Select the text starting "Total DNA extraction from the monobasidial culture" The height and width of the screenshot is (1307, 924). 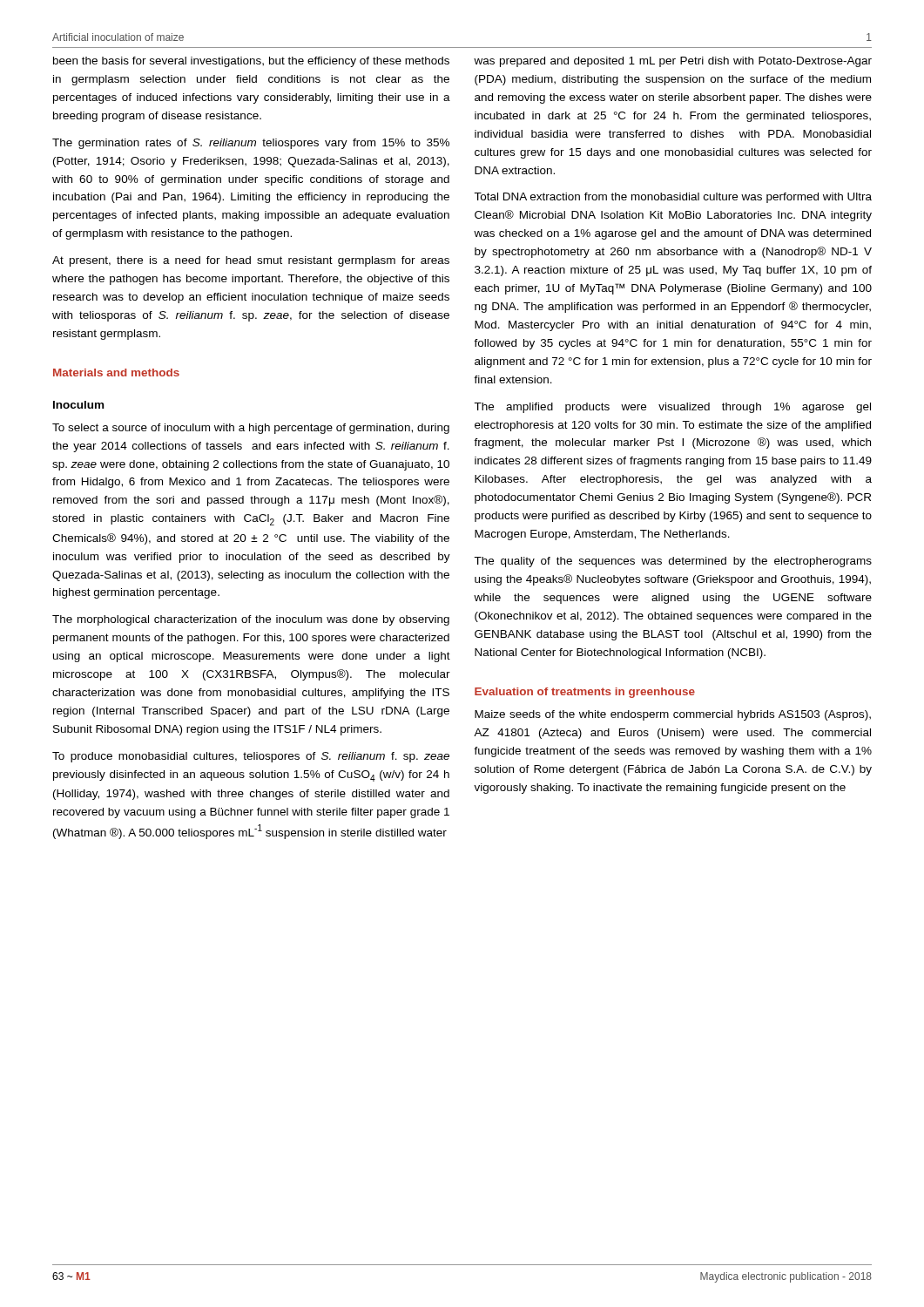tap(673, 289)
